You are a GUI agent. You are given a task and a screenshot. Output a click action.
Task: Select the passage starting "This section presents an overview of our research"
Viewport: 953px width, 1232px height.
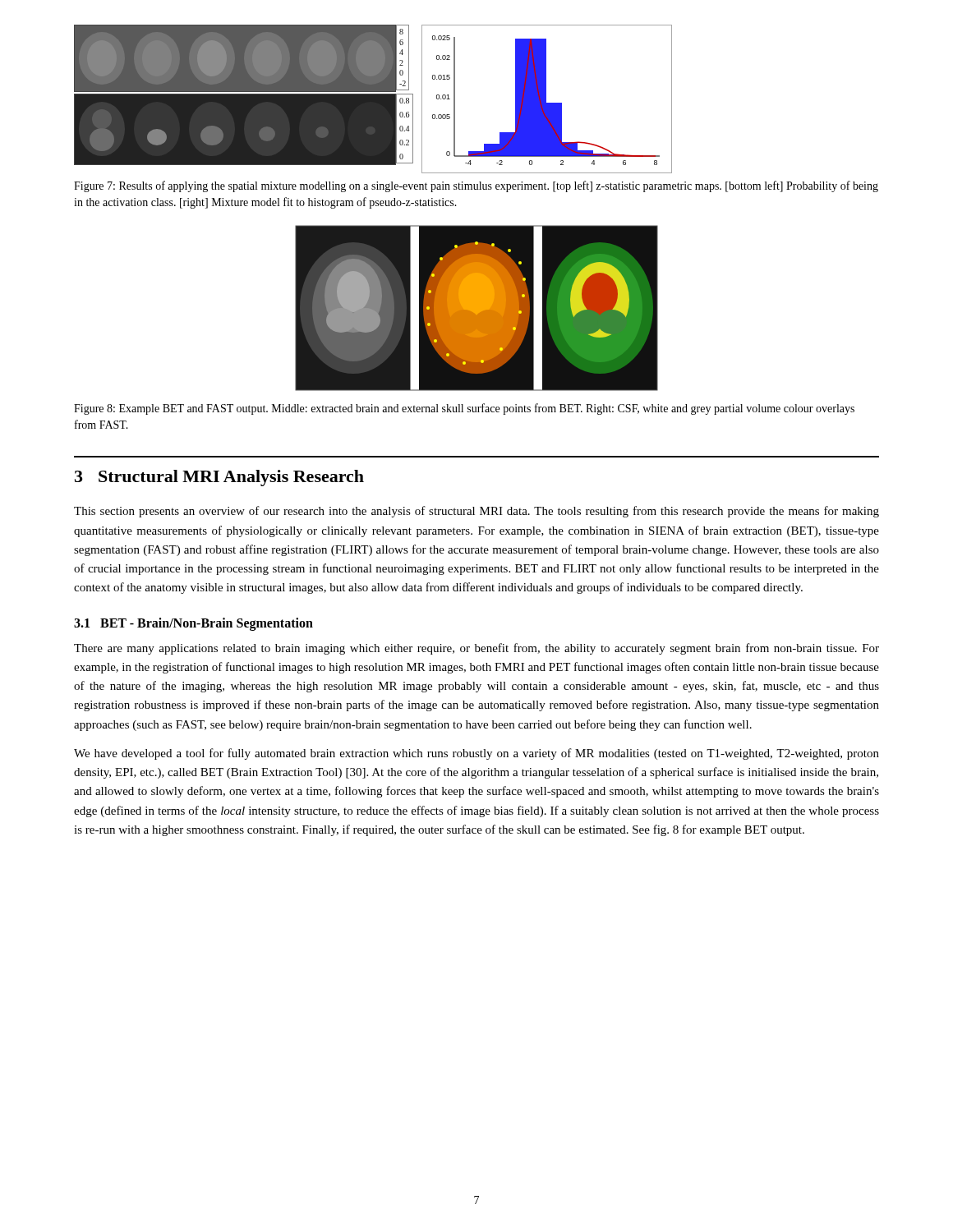coord(476,549)
